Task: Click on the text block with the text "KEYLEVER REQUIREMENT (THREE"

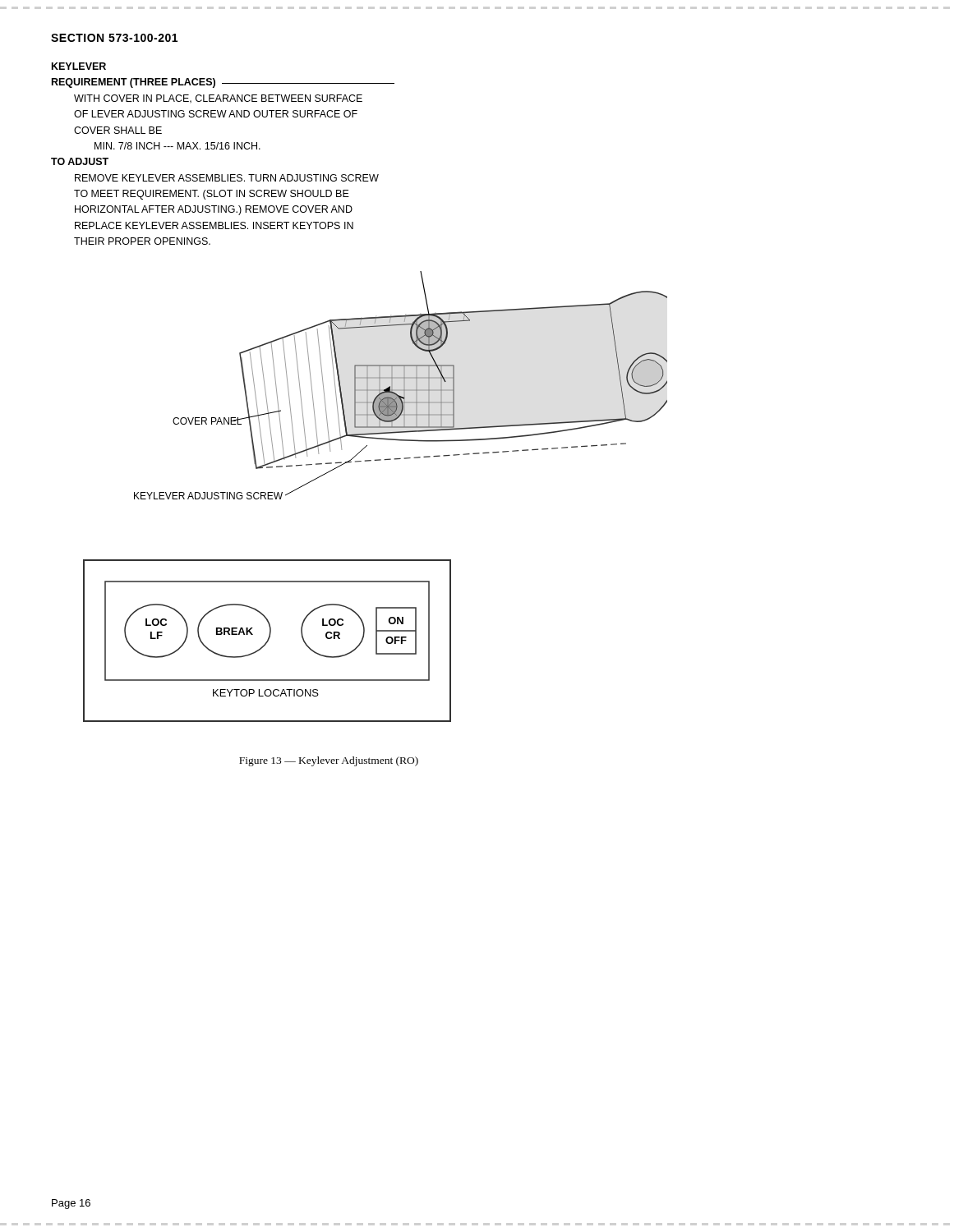Action: (223, 154)
